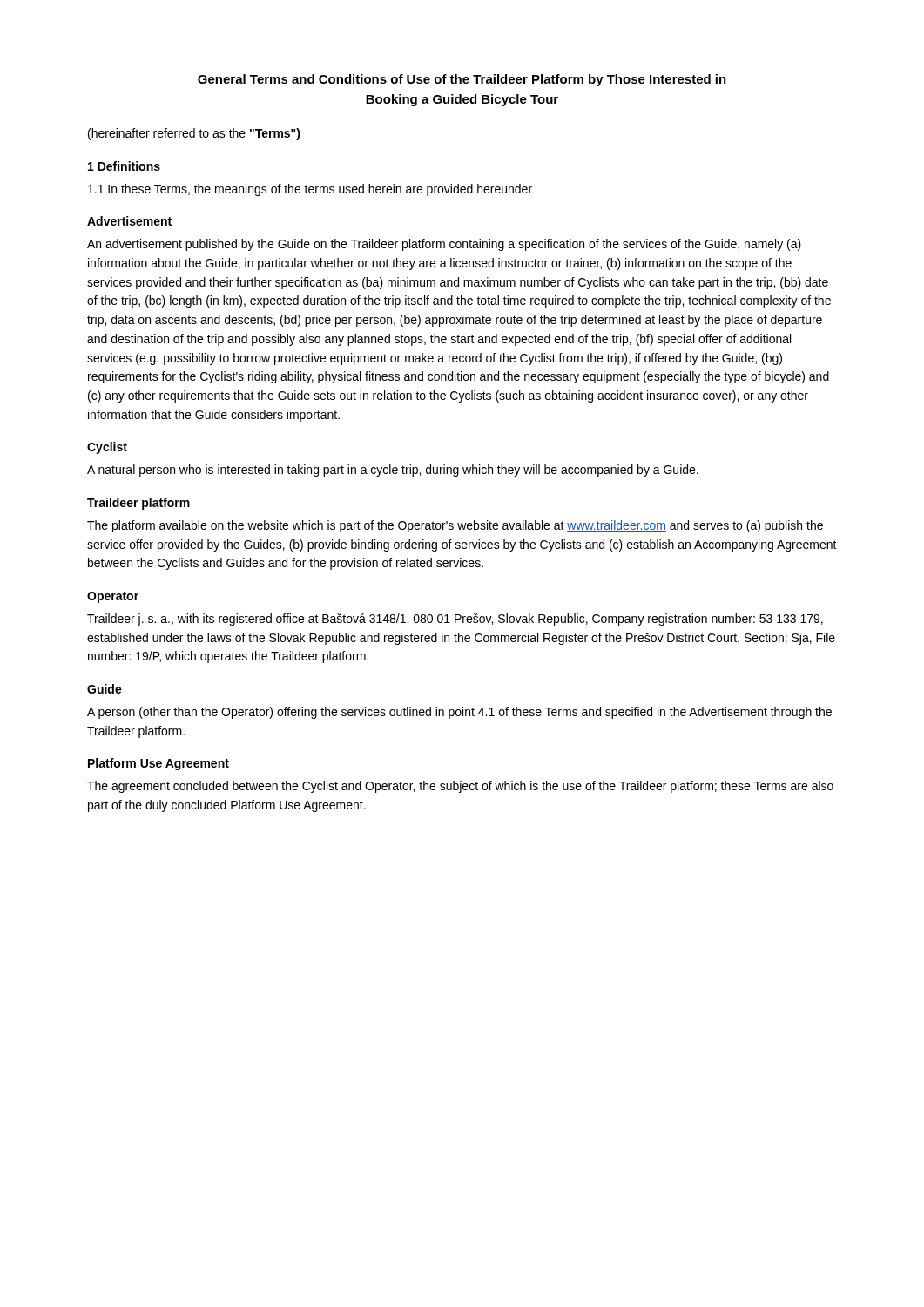The width and height of the screenshot is (924, 1307).
Task: Click on the section header containing "1 Definitions"
Action: (x=124, y=166)
